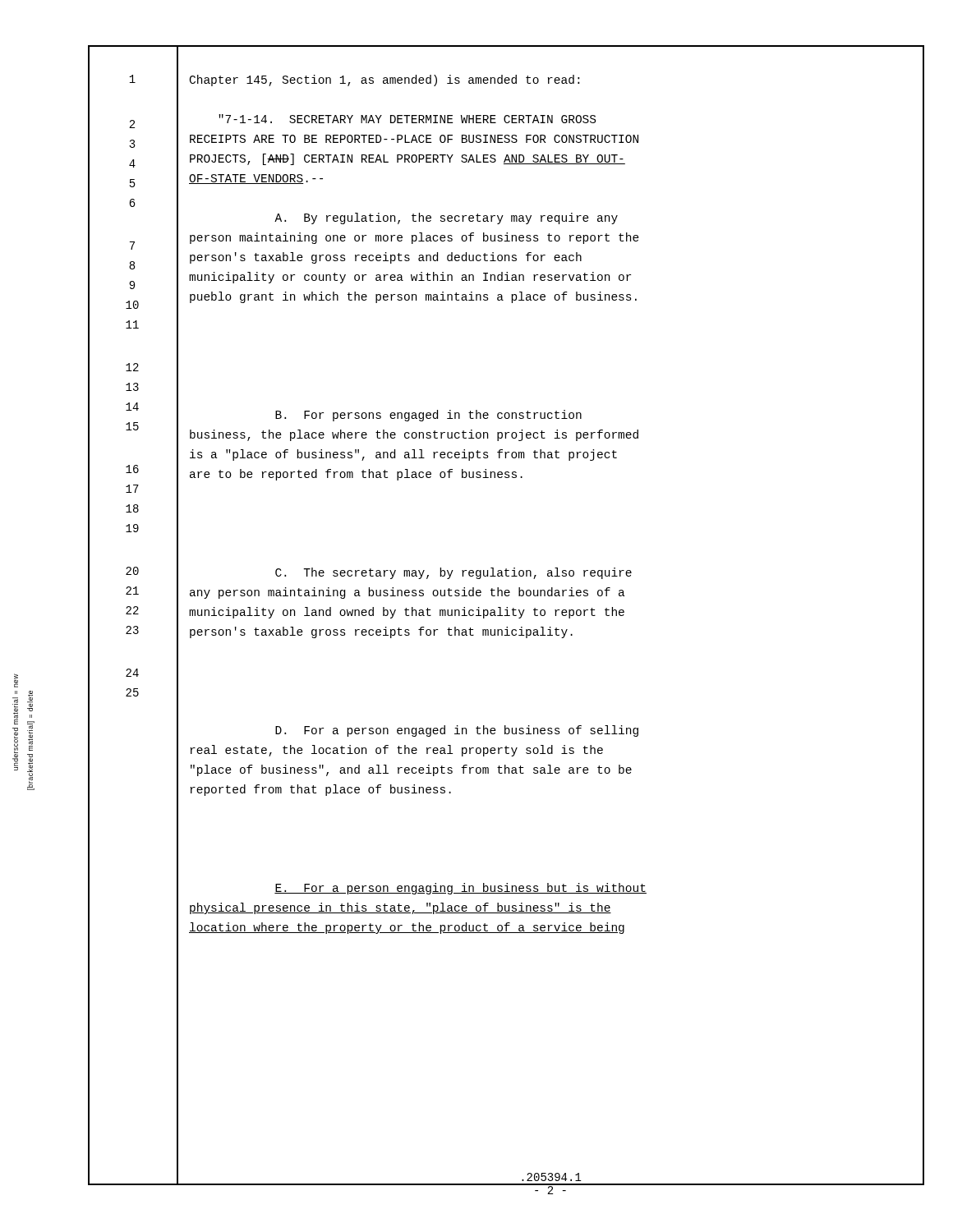Locate the block of text that opens with "C. The secretary may, by regulation, also require"
The width and height of the screenshot is (953, 1232).
[550, 603]
